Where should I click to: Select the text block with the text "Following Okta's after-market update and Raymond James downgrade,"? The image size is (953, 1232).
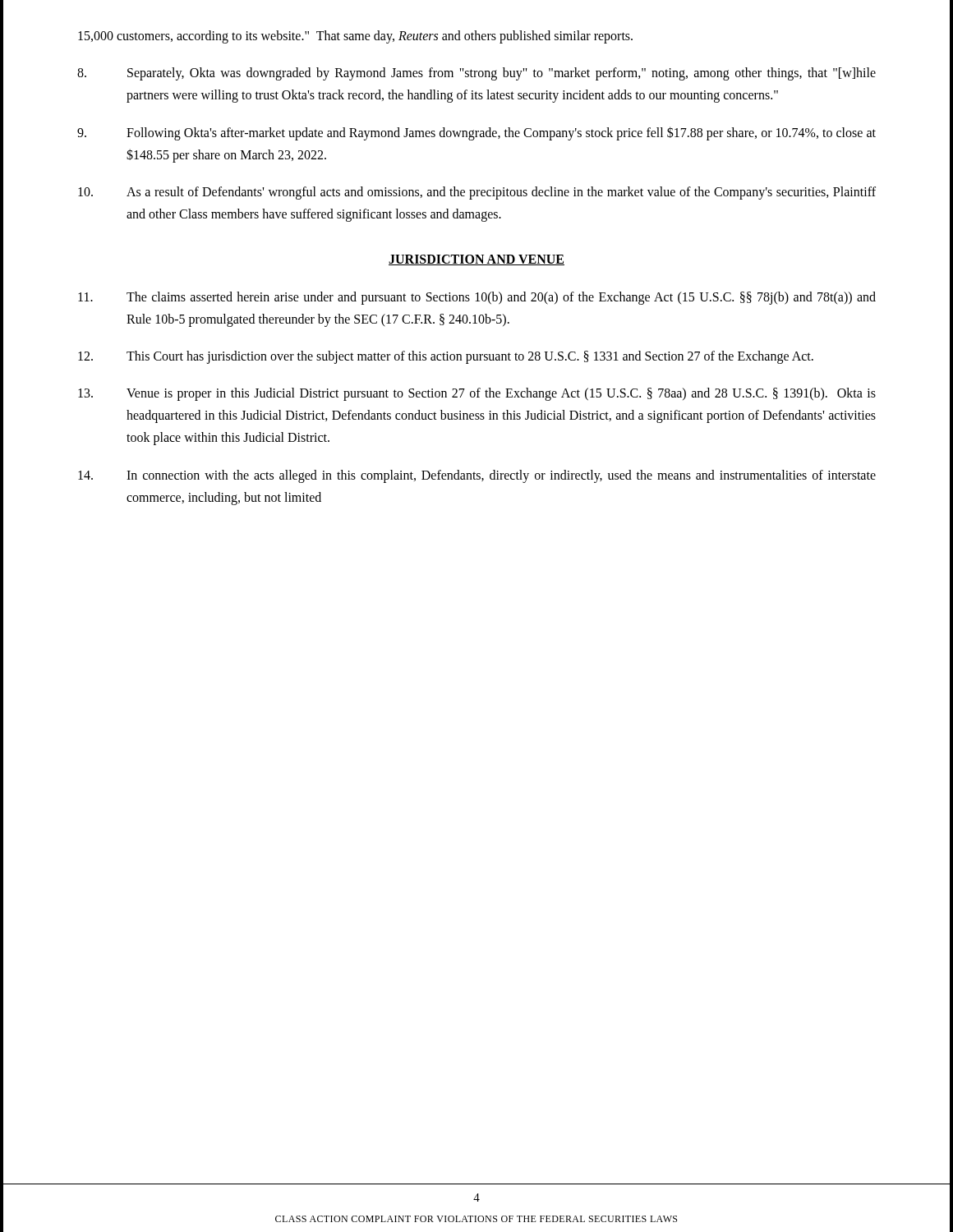pyautogui.click(x=476, y=144)
